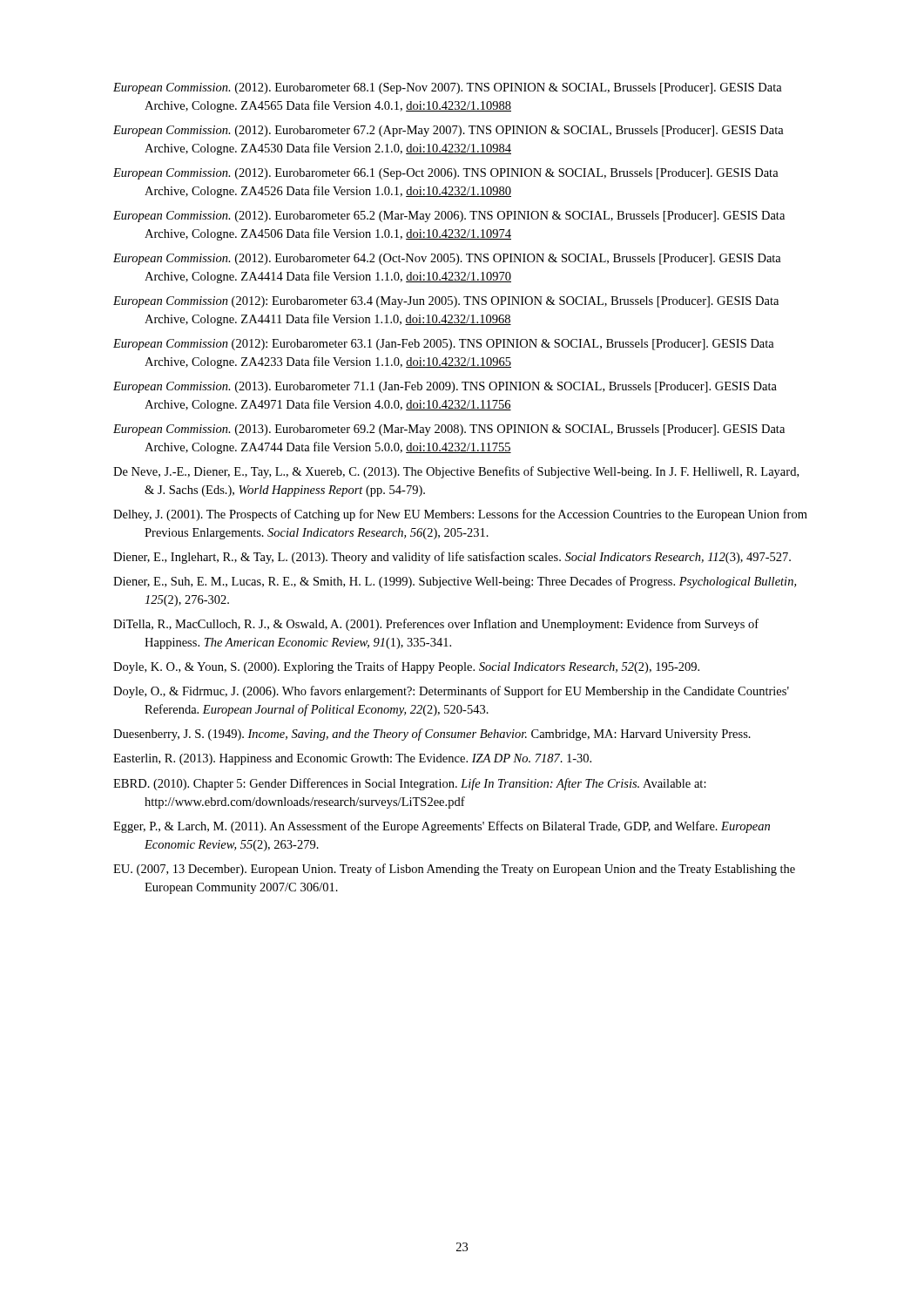Find the text starting "Duesenberry, J. S. (1949)."
The height and width of the screenshot is (1307, 924).
pyautogui.click(x=432, y=734)
